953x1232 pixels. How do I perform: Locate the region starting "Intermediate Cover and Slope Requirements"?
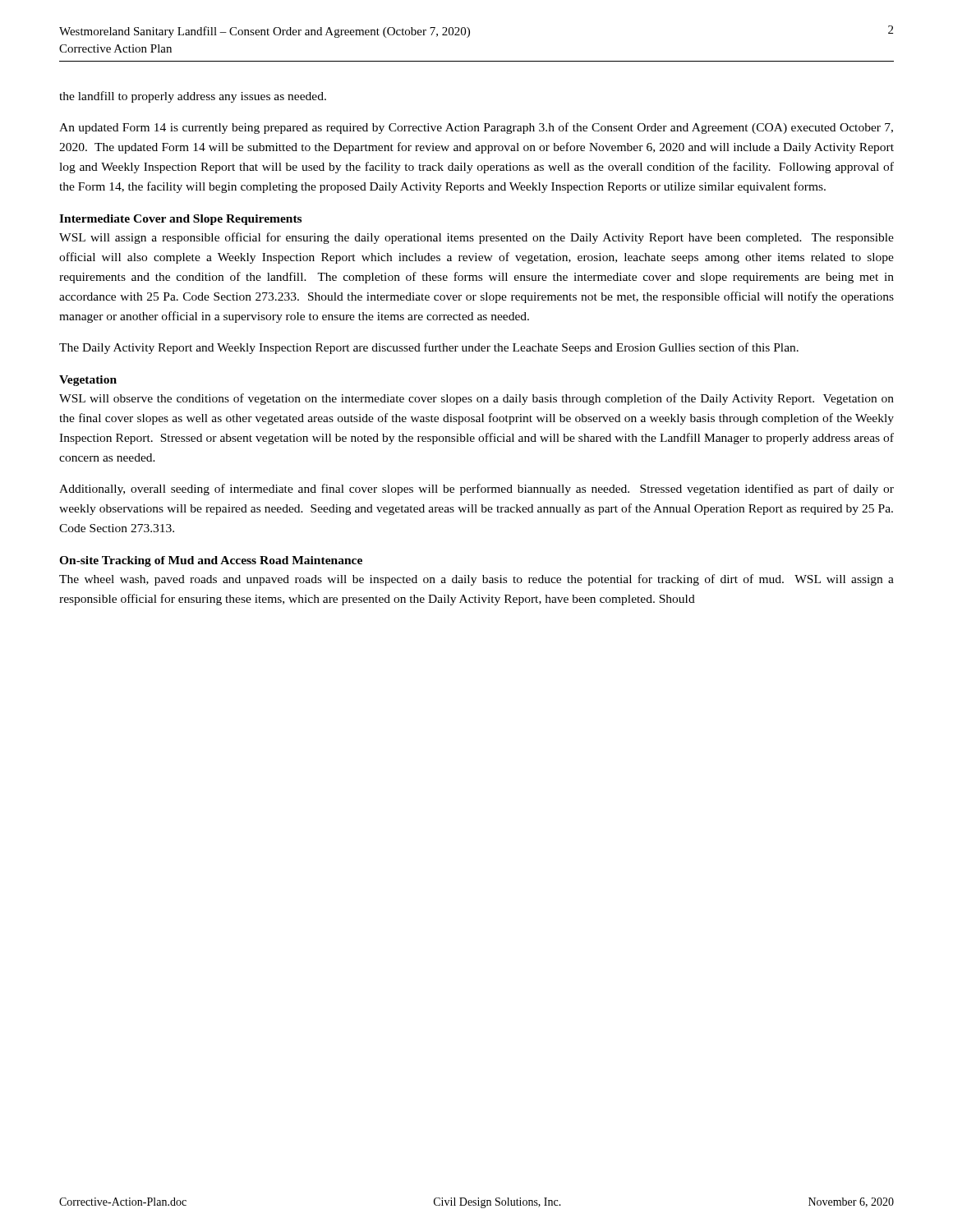(181, 218)
